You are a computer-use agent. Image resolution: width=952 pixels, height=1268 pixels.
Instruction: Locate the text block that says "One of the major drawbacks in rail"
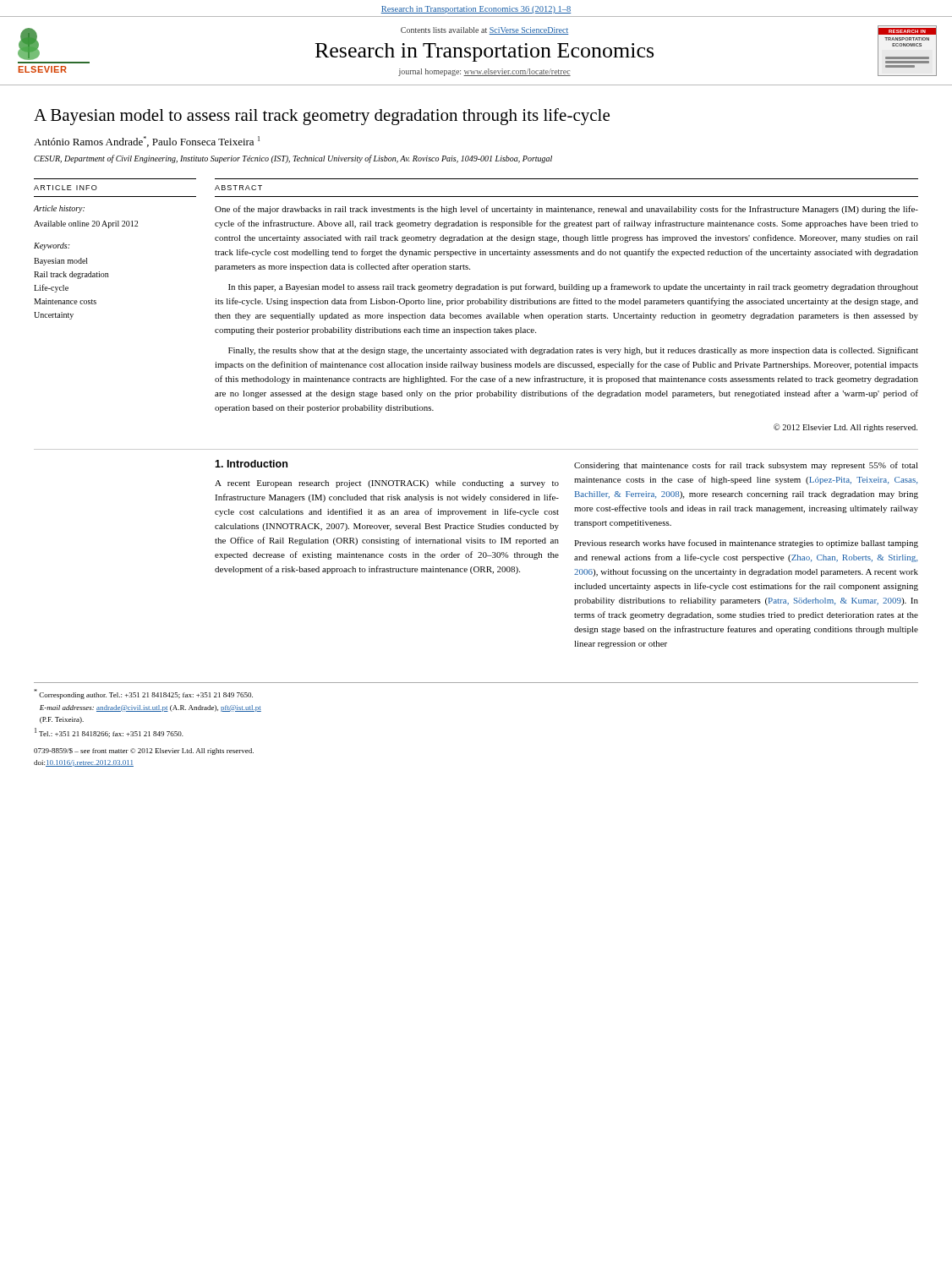click(566, 319)
